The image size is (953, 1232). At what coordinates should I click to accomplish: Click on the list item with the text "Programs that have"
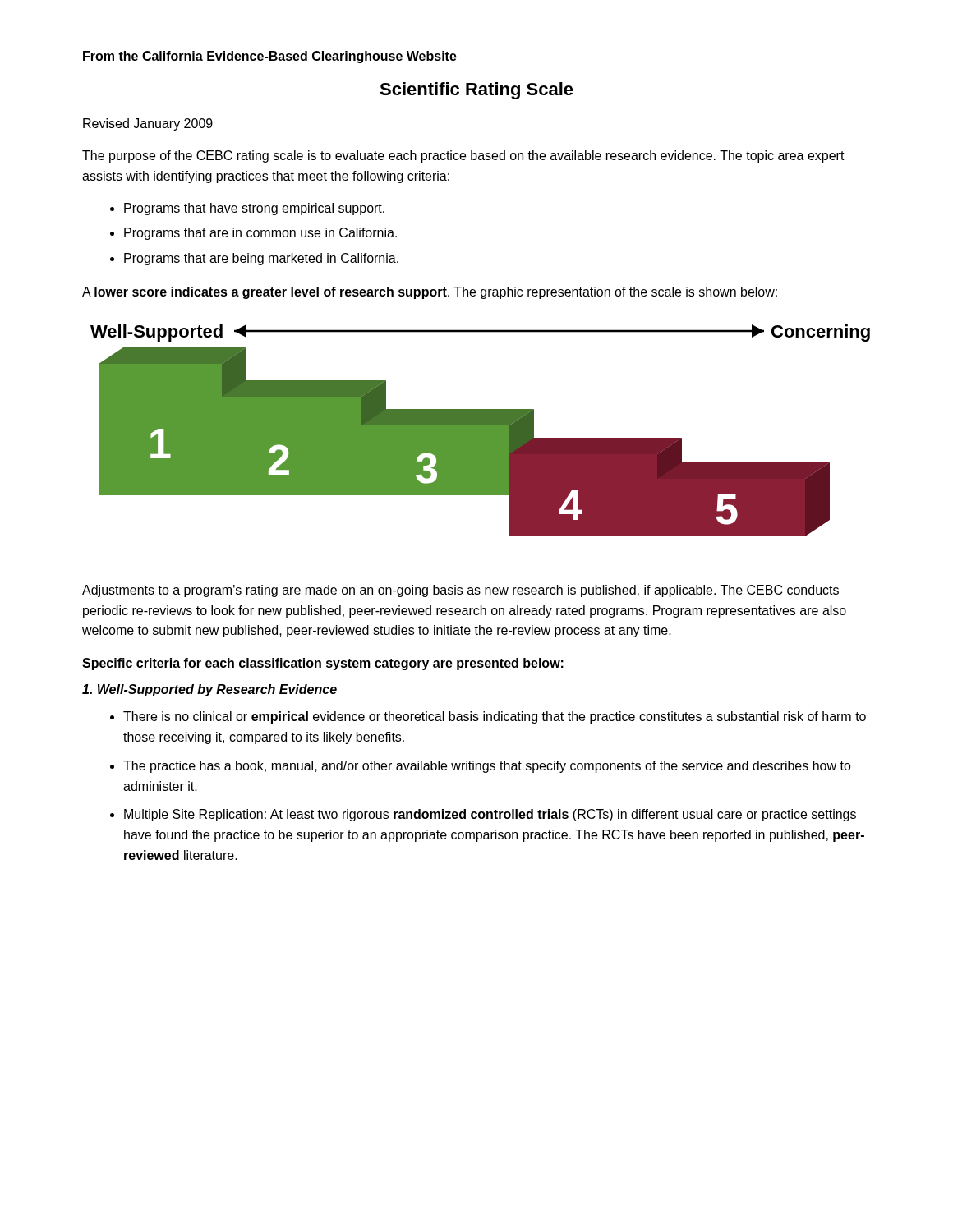(x=254, y=208)
